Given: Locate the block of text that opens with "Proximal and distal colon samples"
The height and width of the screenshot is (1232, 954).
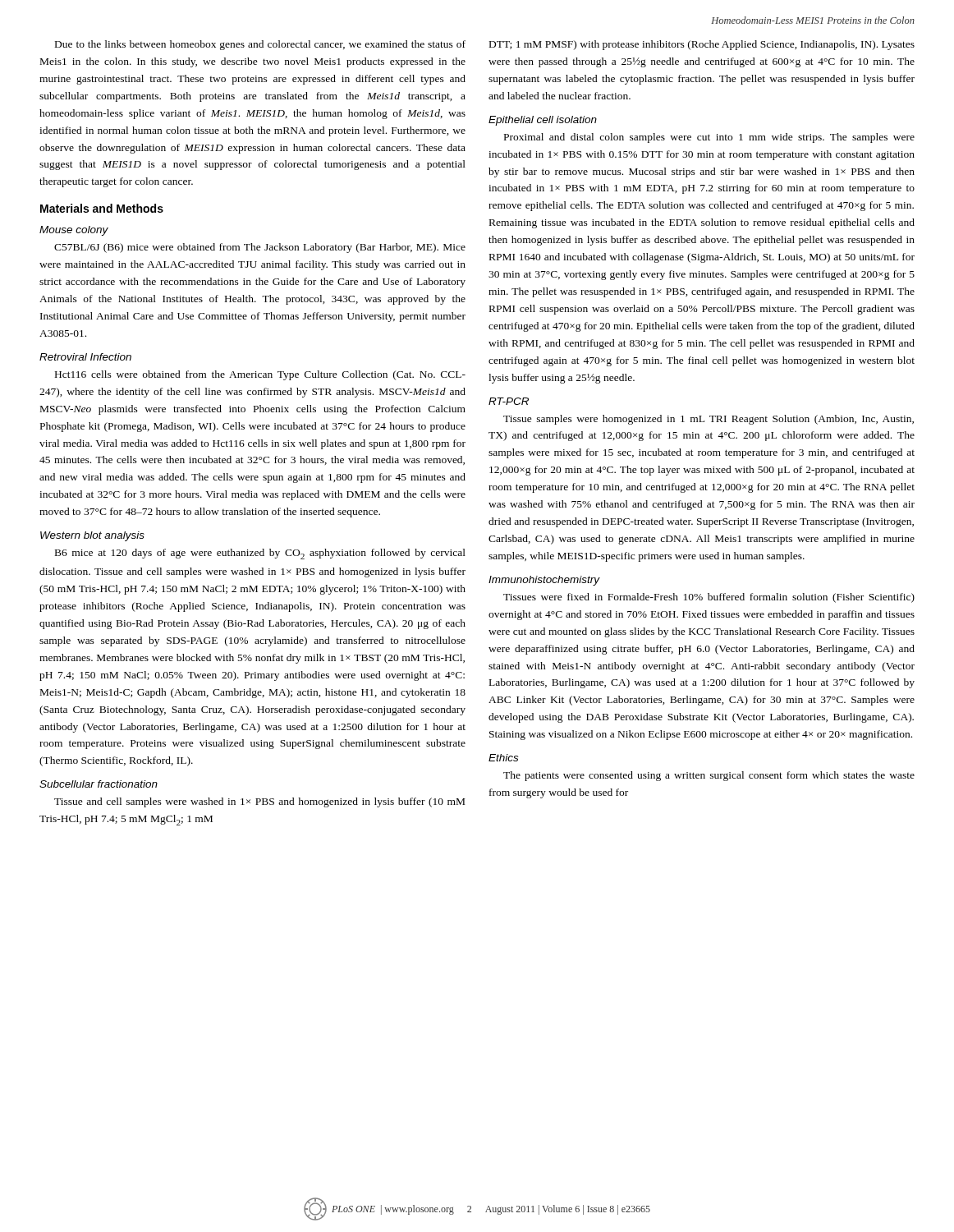Looking at the screenshot, I should (x=702, y=258).
